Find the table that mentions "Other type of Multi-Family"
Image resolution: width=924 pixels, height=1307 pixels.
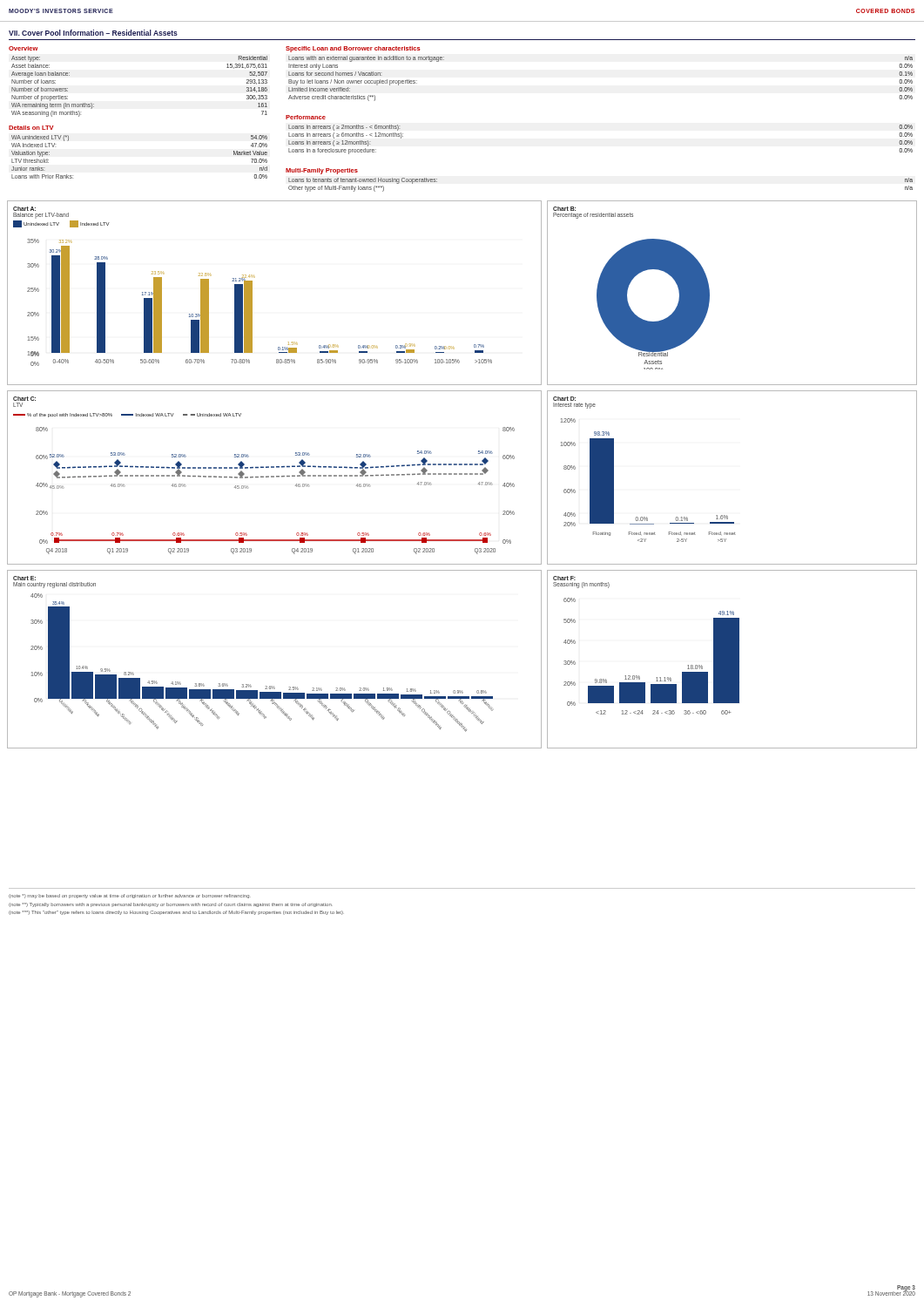coord(600,179)
